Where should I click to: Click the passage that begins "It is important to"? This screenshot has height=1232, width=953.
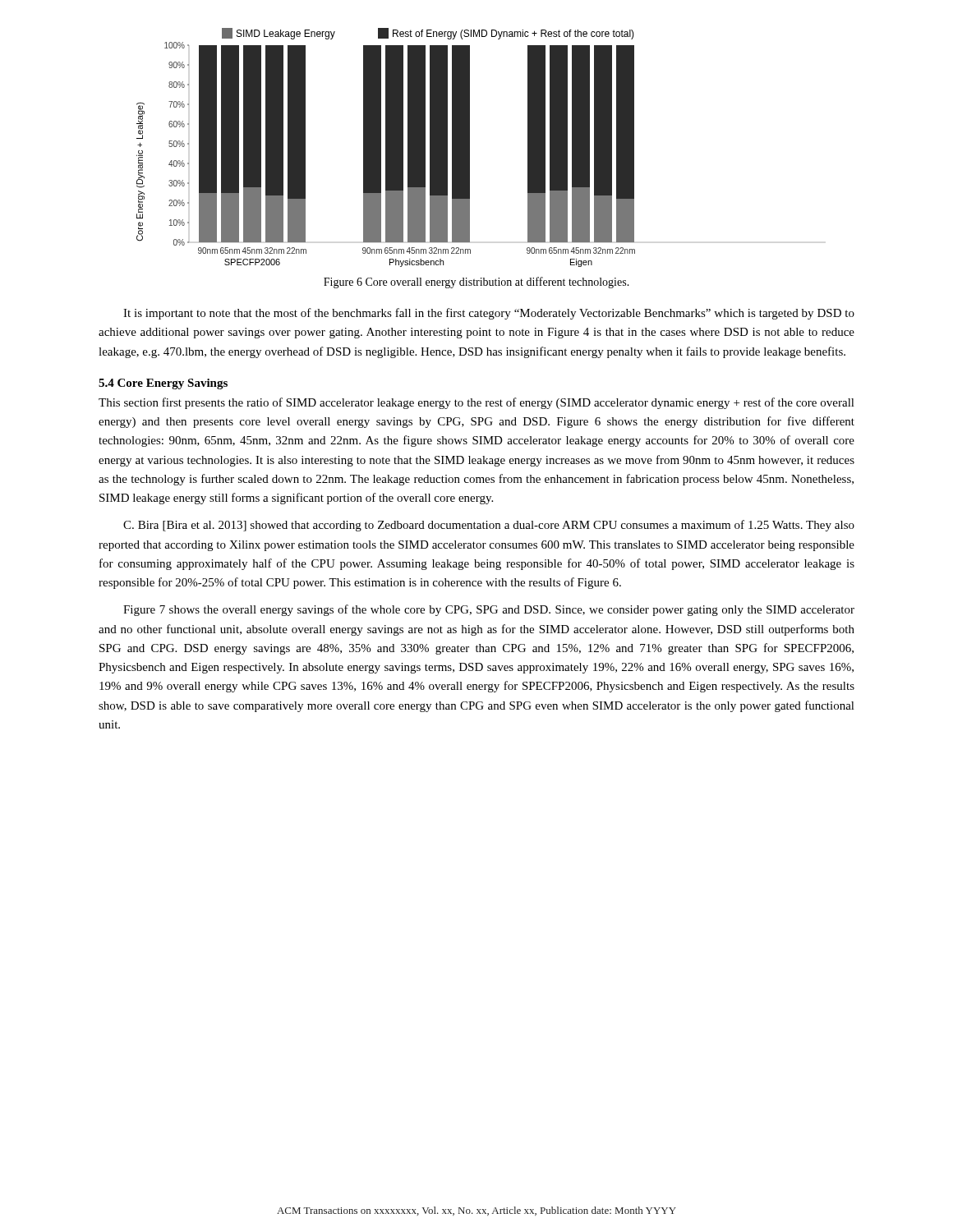(476, 332)
